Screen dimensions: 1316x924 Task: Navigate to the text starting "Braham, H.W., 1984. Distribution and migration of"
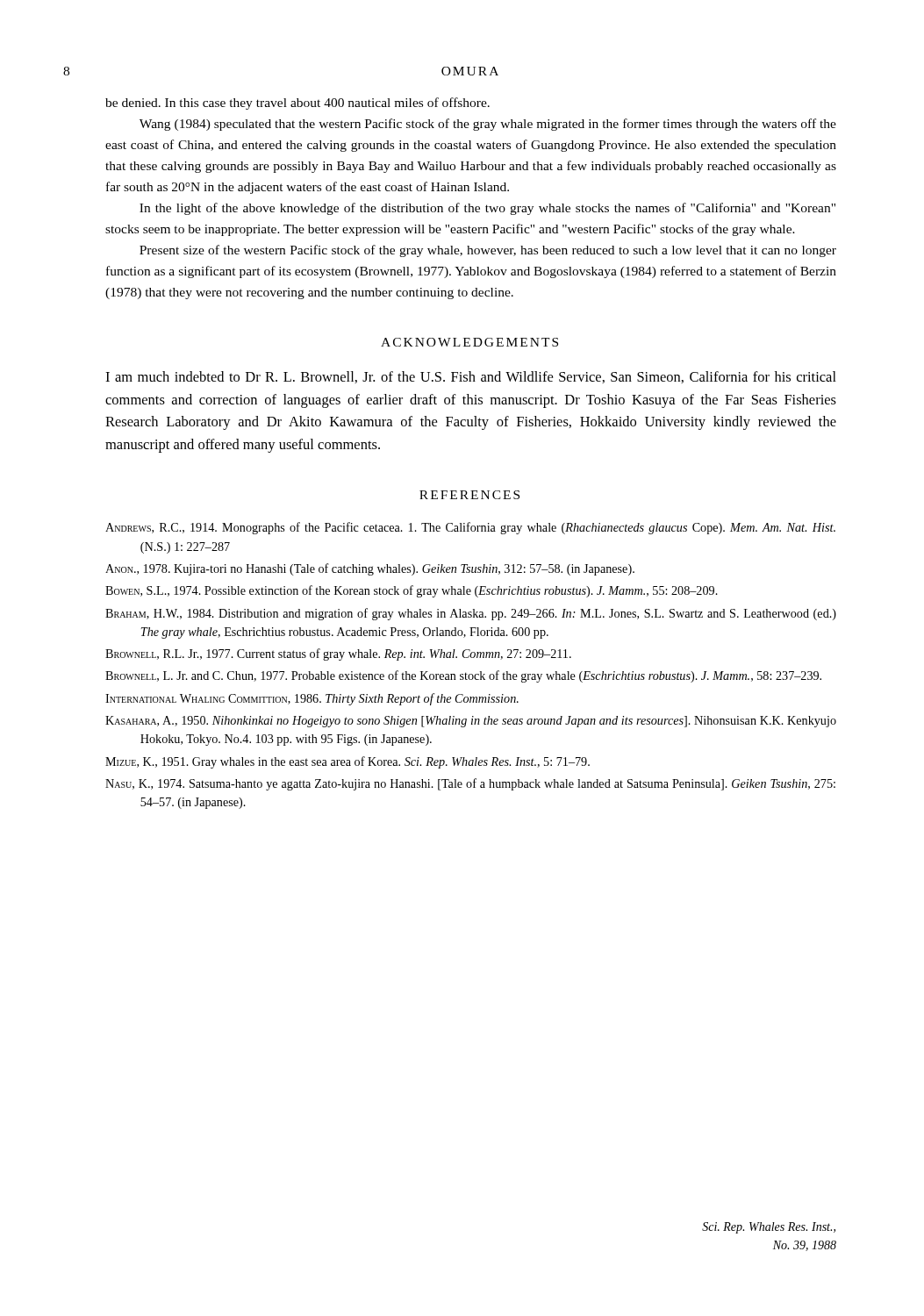(x=471, y=622)
